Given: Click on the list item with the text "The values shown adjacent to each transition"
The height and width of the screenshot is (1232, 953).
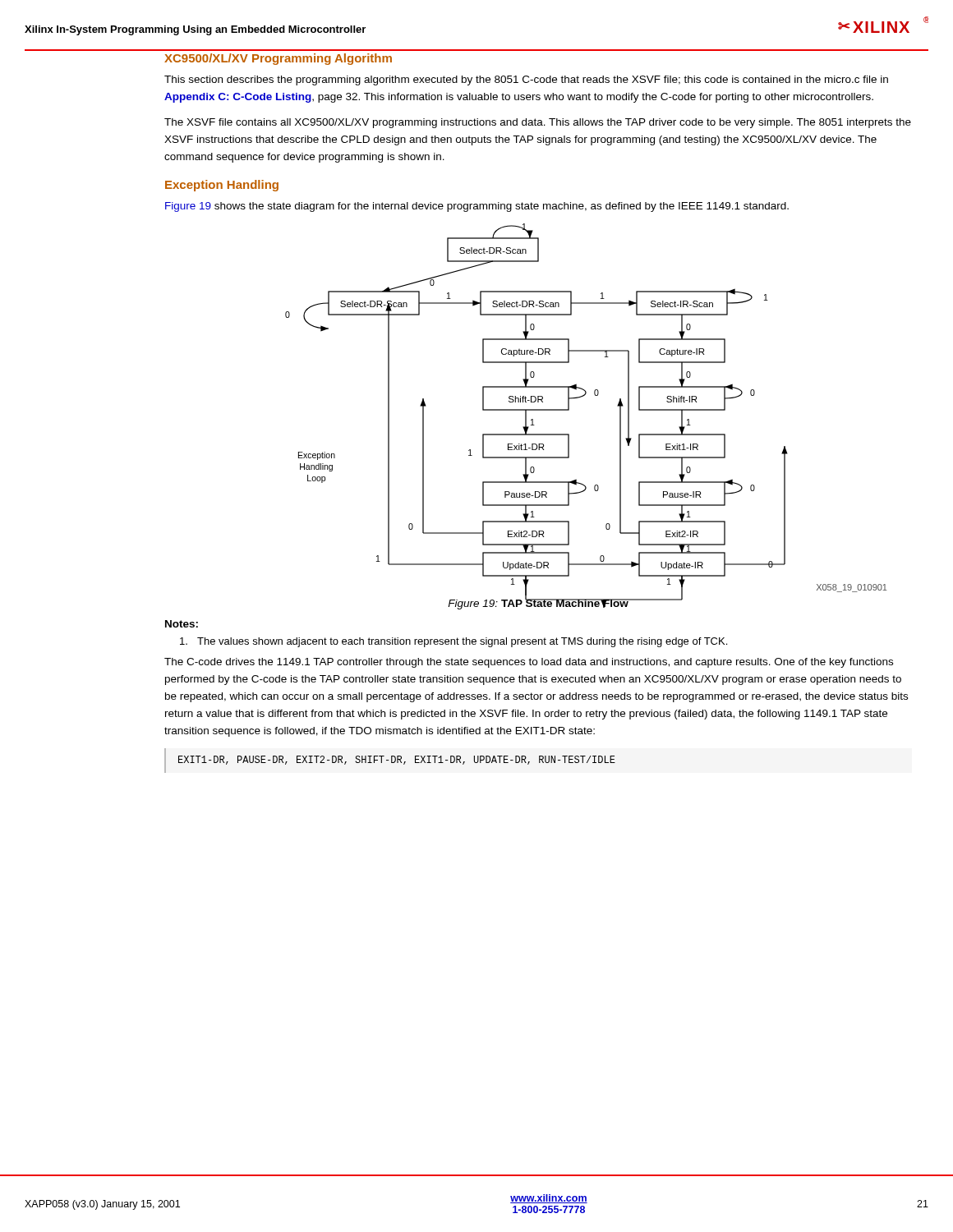Looking at the screenshot, I should tap(454, 641).
